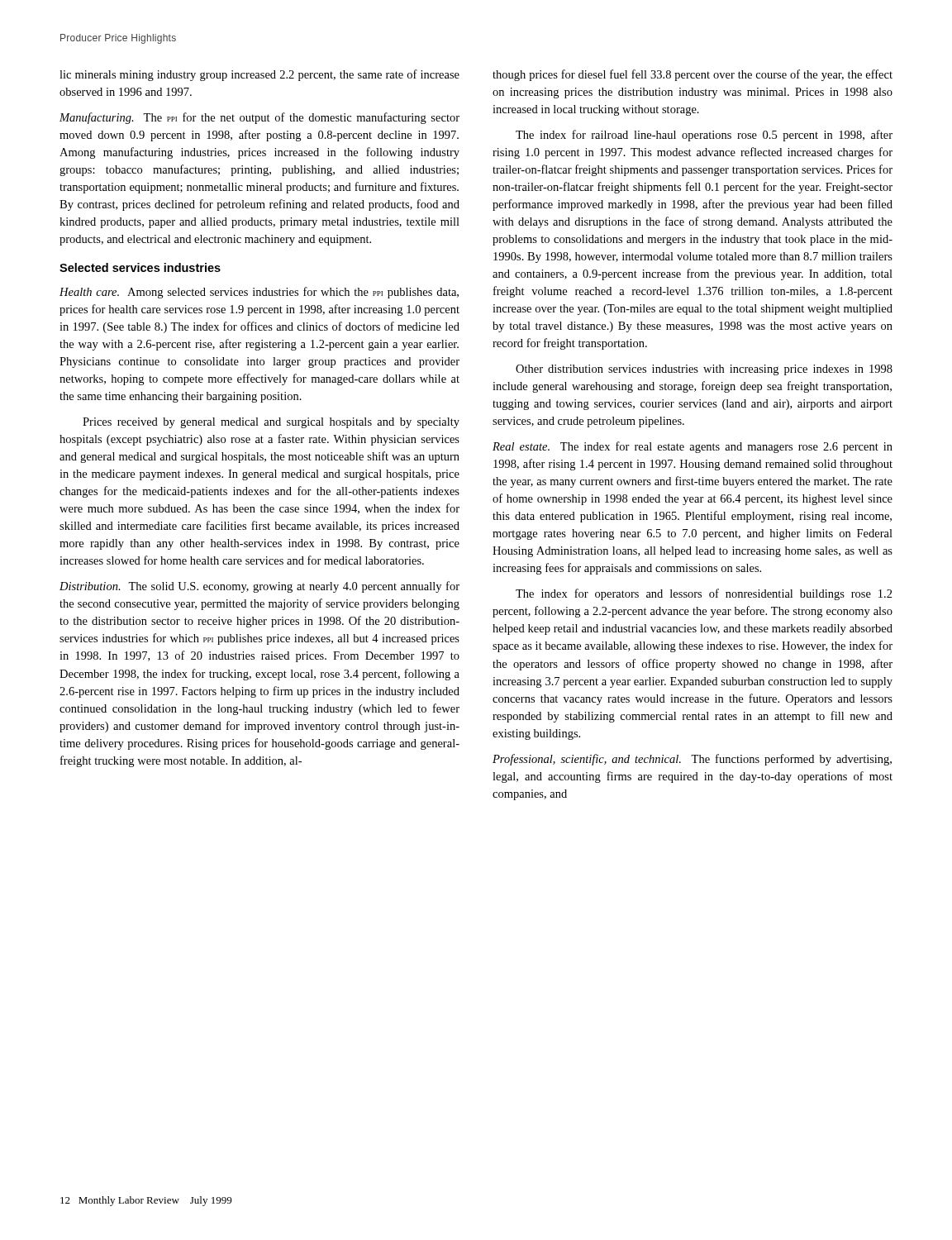The height and width of the screenshot is (1240, 952).
Task: Locate the text block containing "though prices for"
Action: (693, 92)
